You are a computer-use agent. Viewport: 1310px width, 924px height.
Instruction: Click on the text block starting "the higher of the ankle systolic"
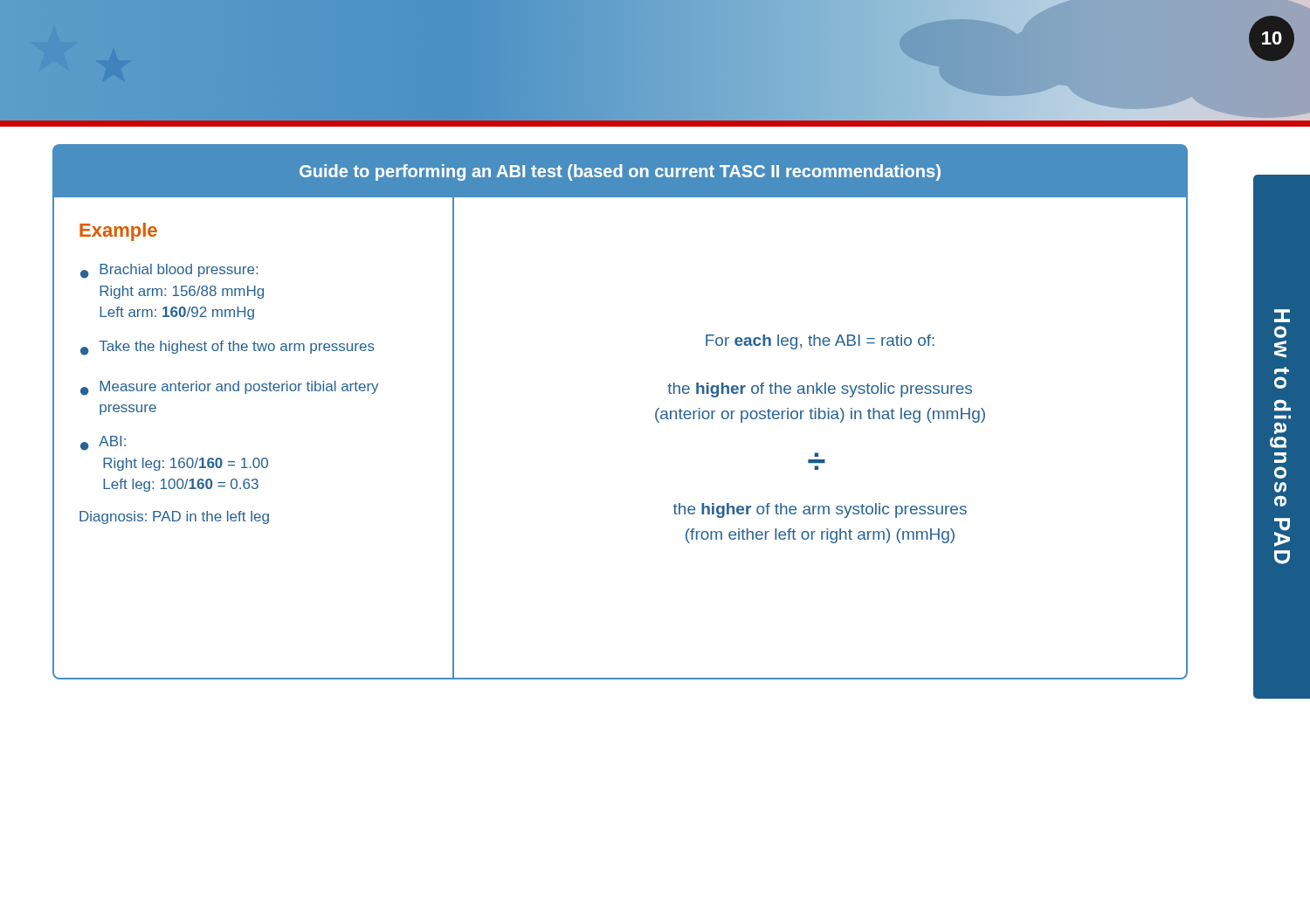coord(820,401)
